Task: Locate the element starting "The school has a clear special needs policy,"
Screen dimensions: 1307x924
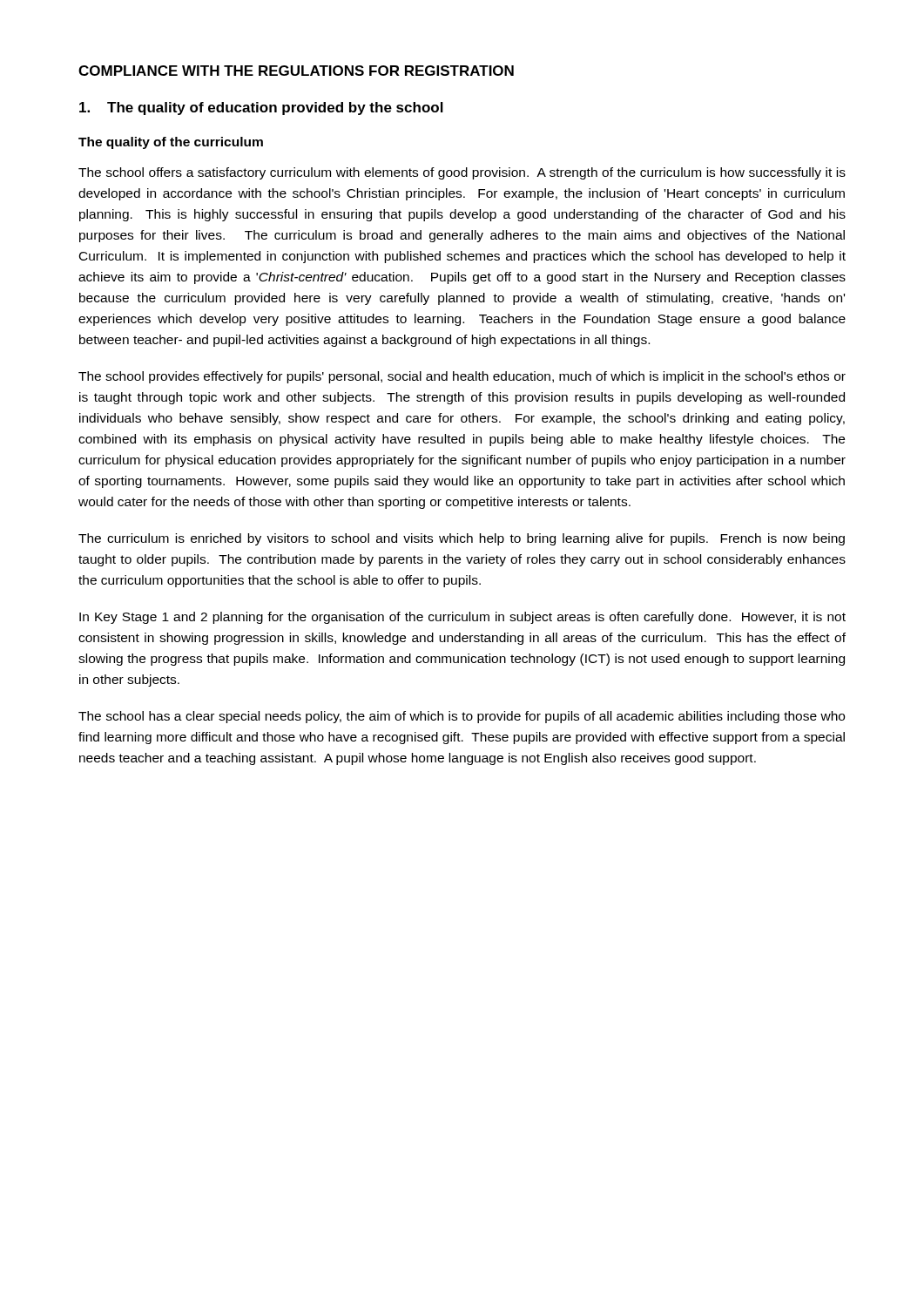Action: [462, 737]
